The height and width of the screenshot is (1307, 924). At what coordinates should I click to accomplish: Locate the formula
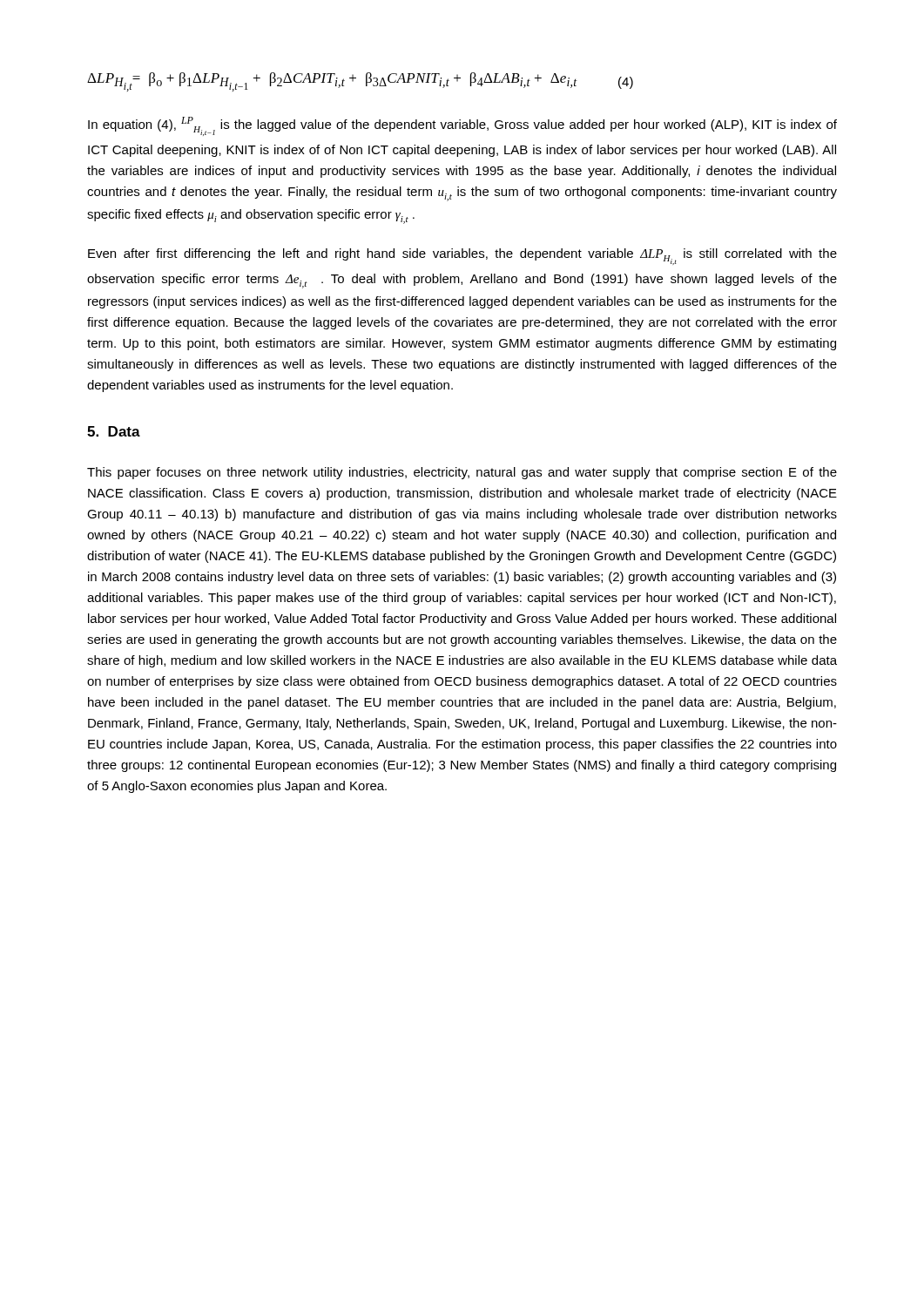pyautogui.click(x=462, y=82)
